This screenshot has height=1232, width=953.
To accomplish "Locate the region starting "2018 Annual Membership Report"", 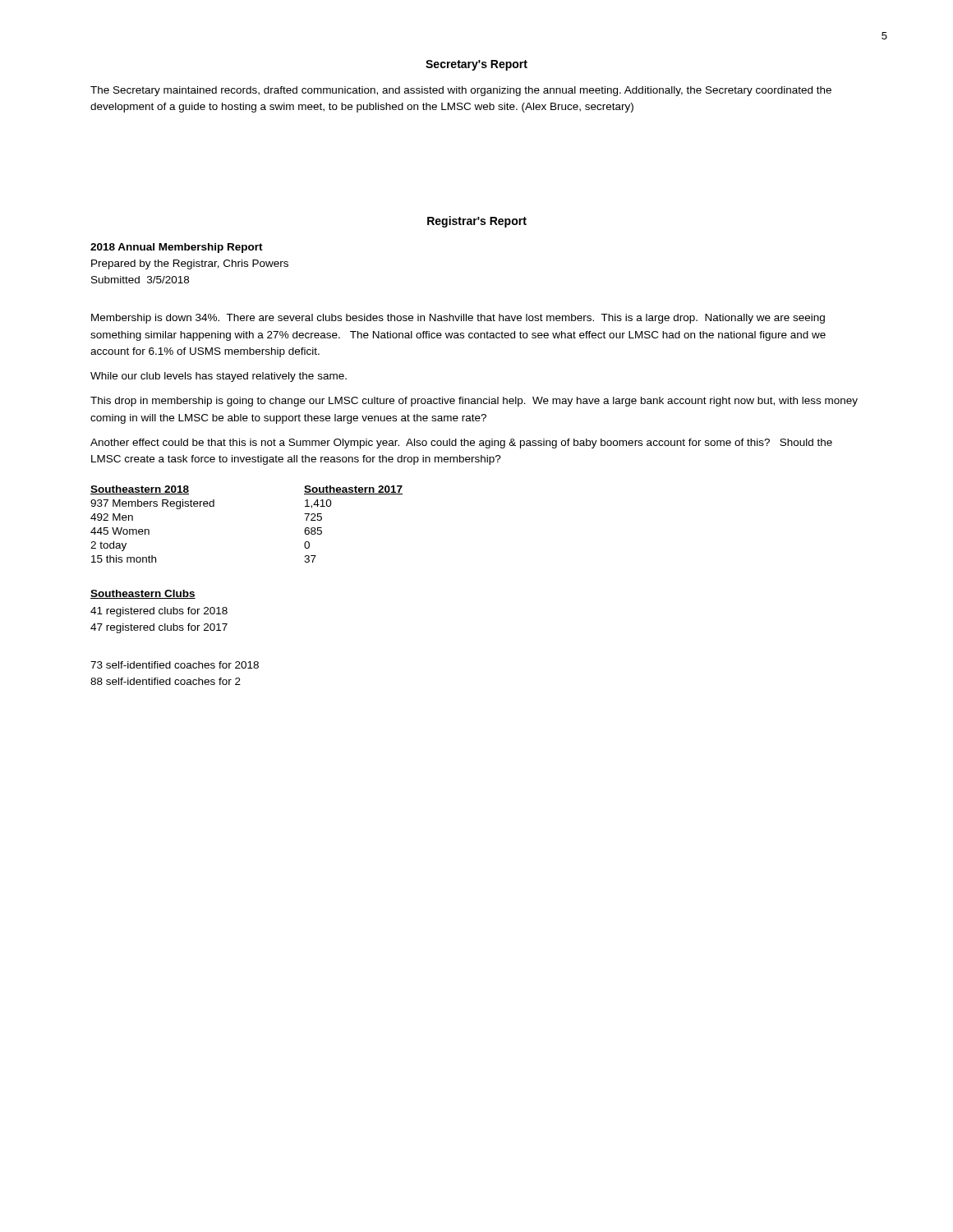I will (x=190, y=263).
